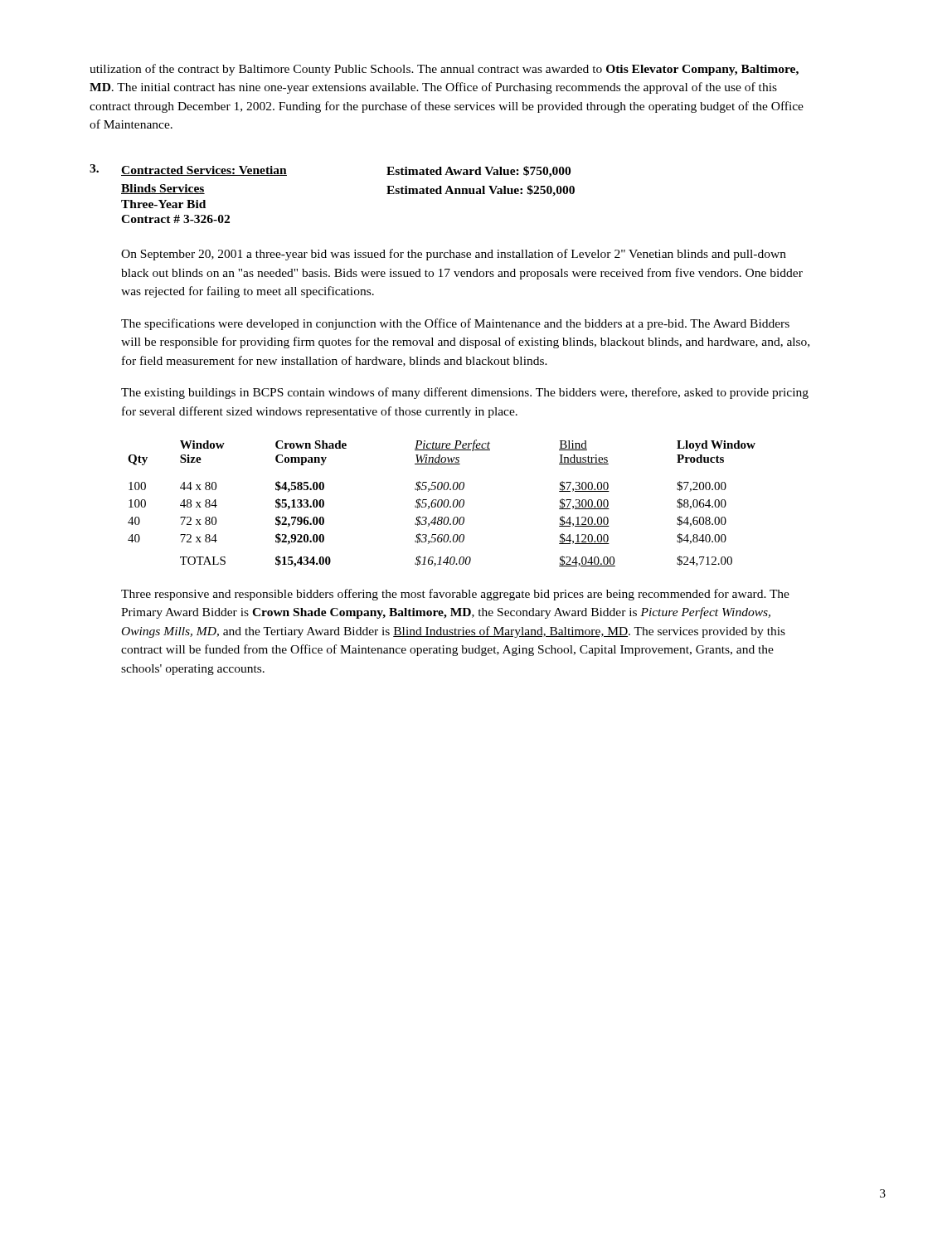Click a table

466,503
